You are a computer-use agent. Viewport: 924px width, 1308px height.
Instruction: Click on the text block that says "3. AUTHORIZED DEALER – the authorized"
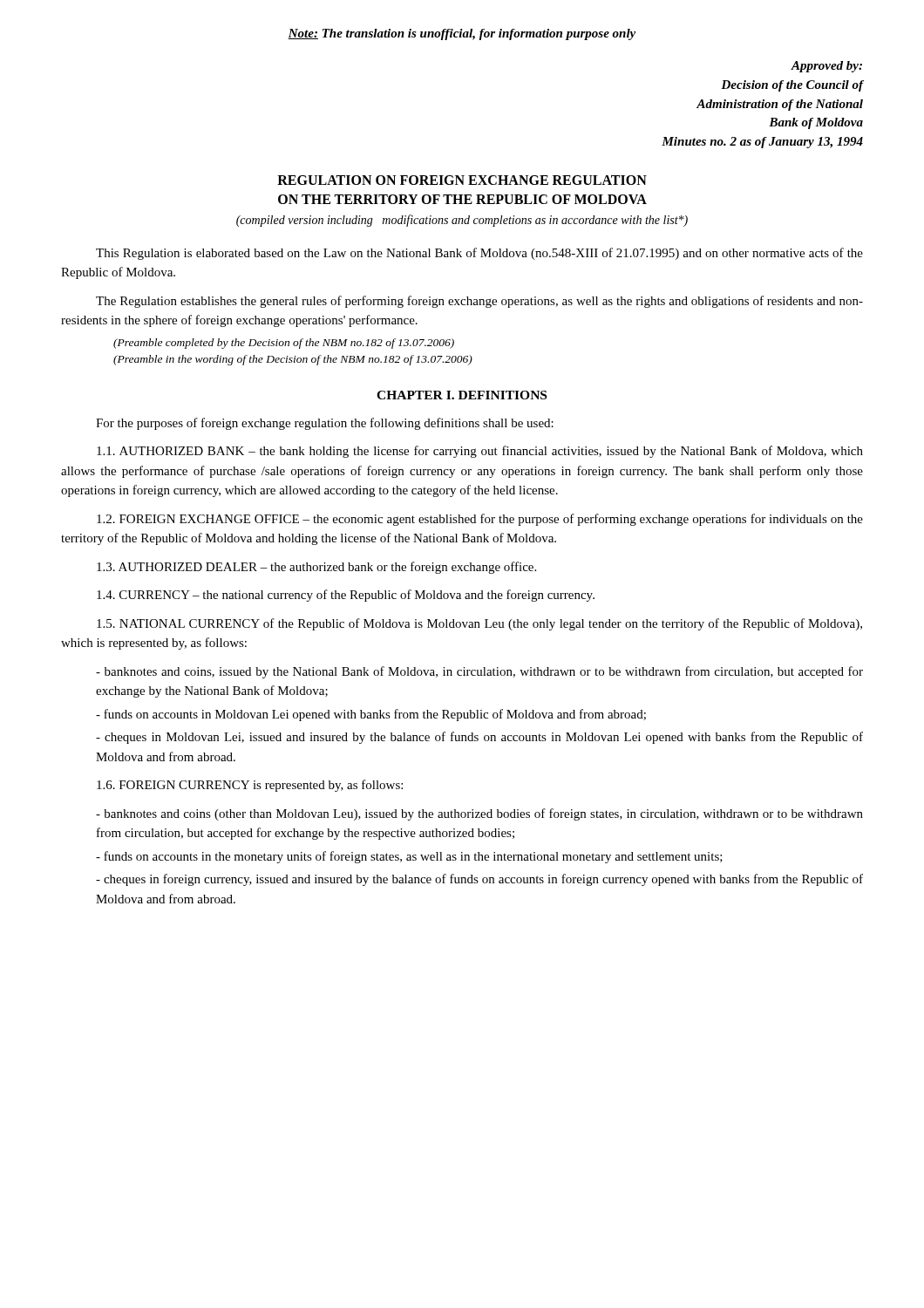pyautogui.click(x=317, y=566)
